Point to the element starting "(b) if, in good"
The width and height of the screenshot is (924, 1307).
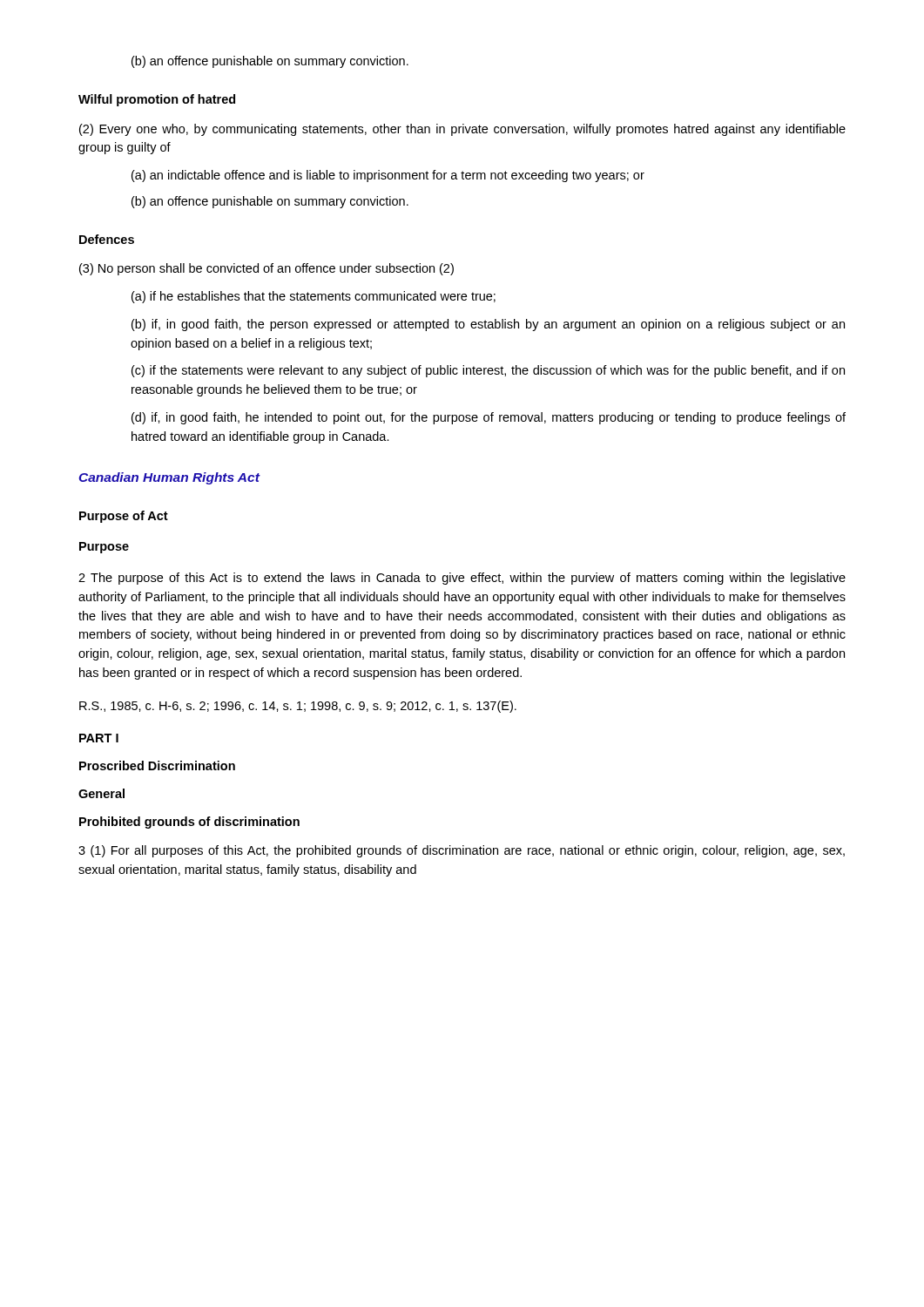[488, 334]
